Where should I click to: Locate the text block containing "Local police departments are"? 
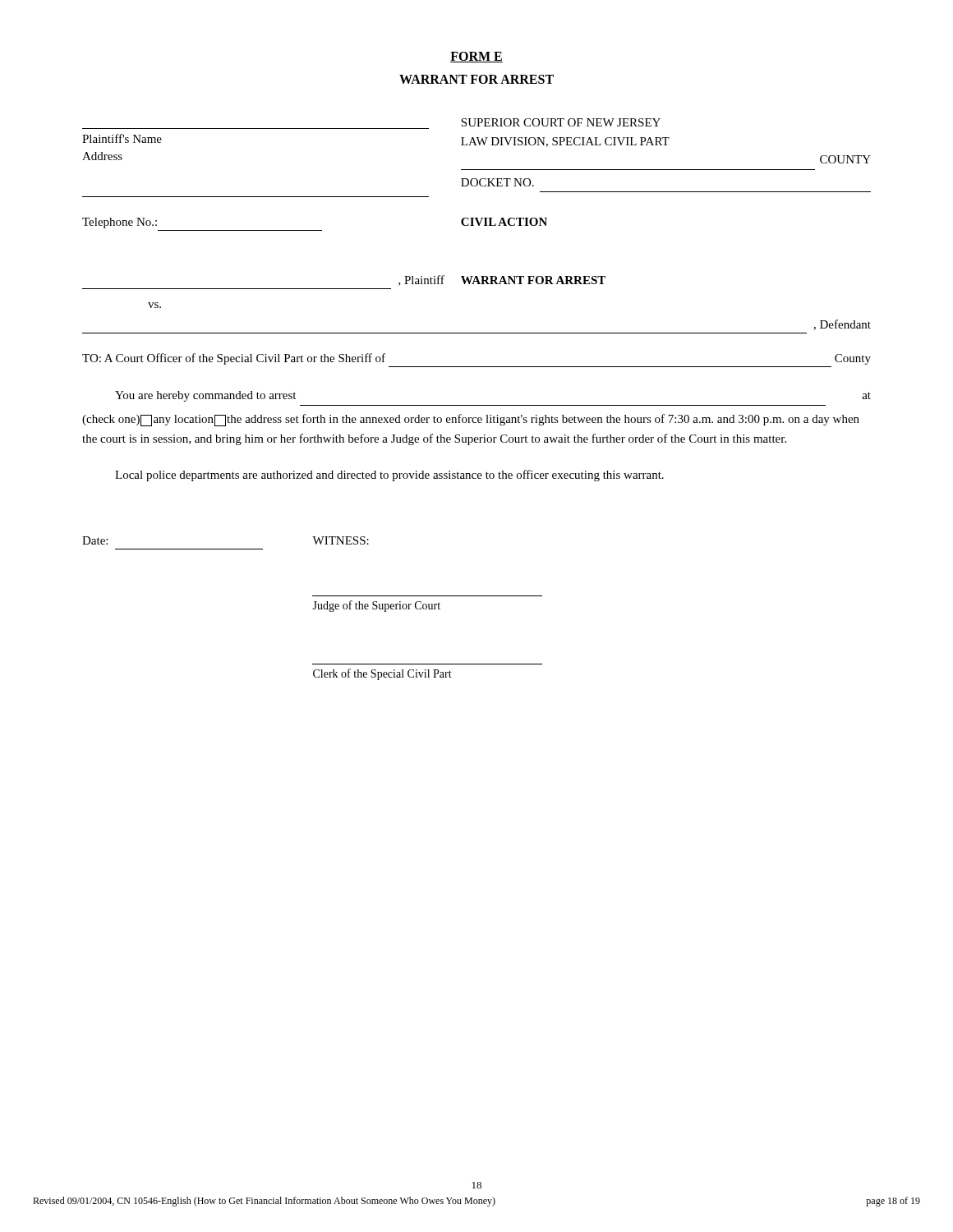390,475
